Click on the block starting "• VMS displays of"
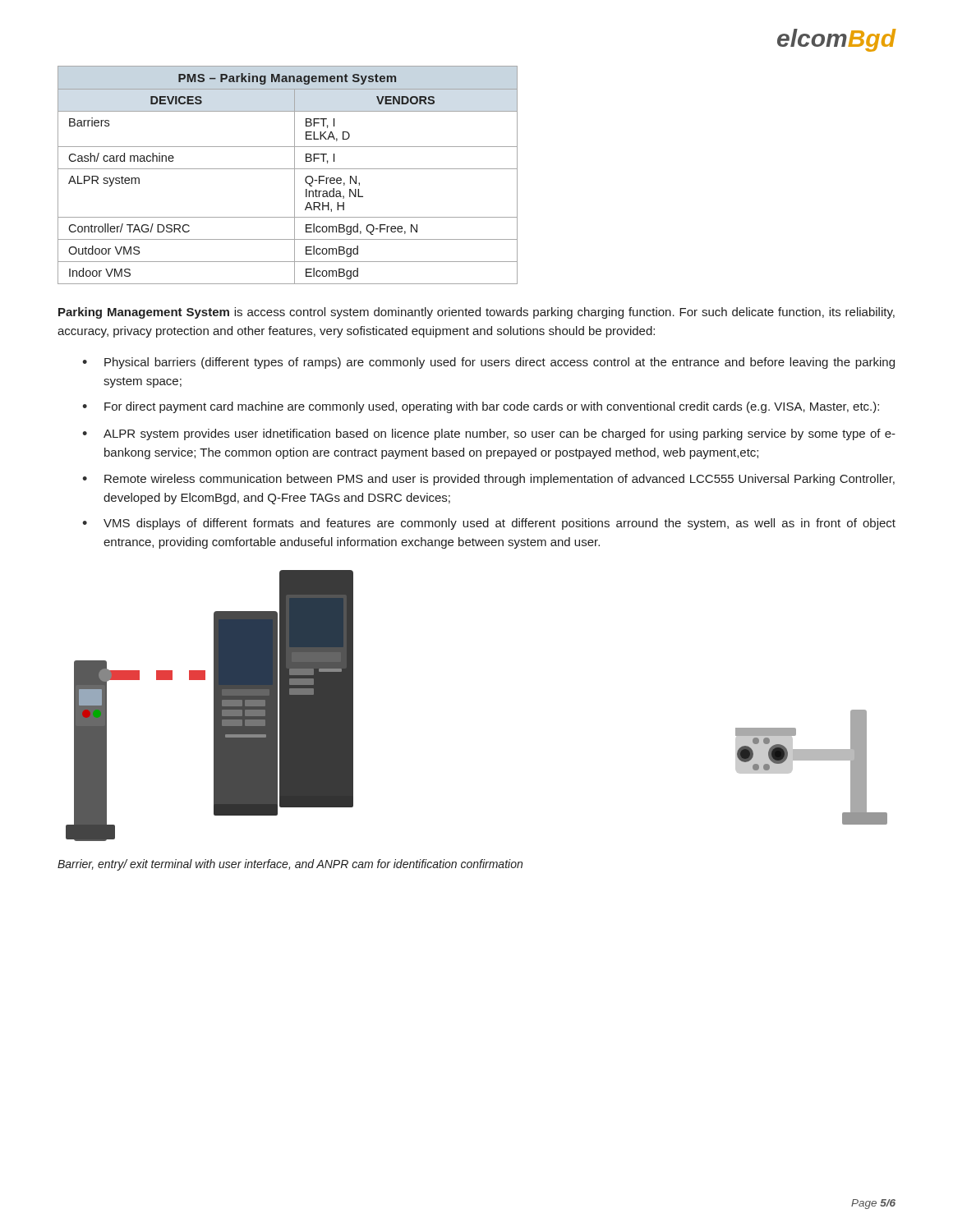 pos(489,533)
